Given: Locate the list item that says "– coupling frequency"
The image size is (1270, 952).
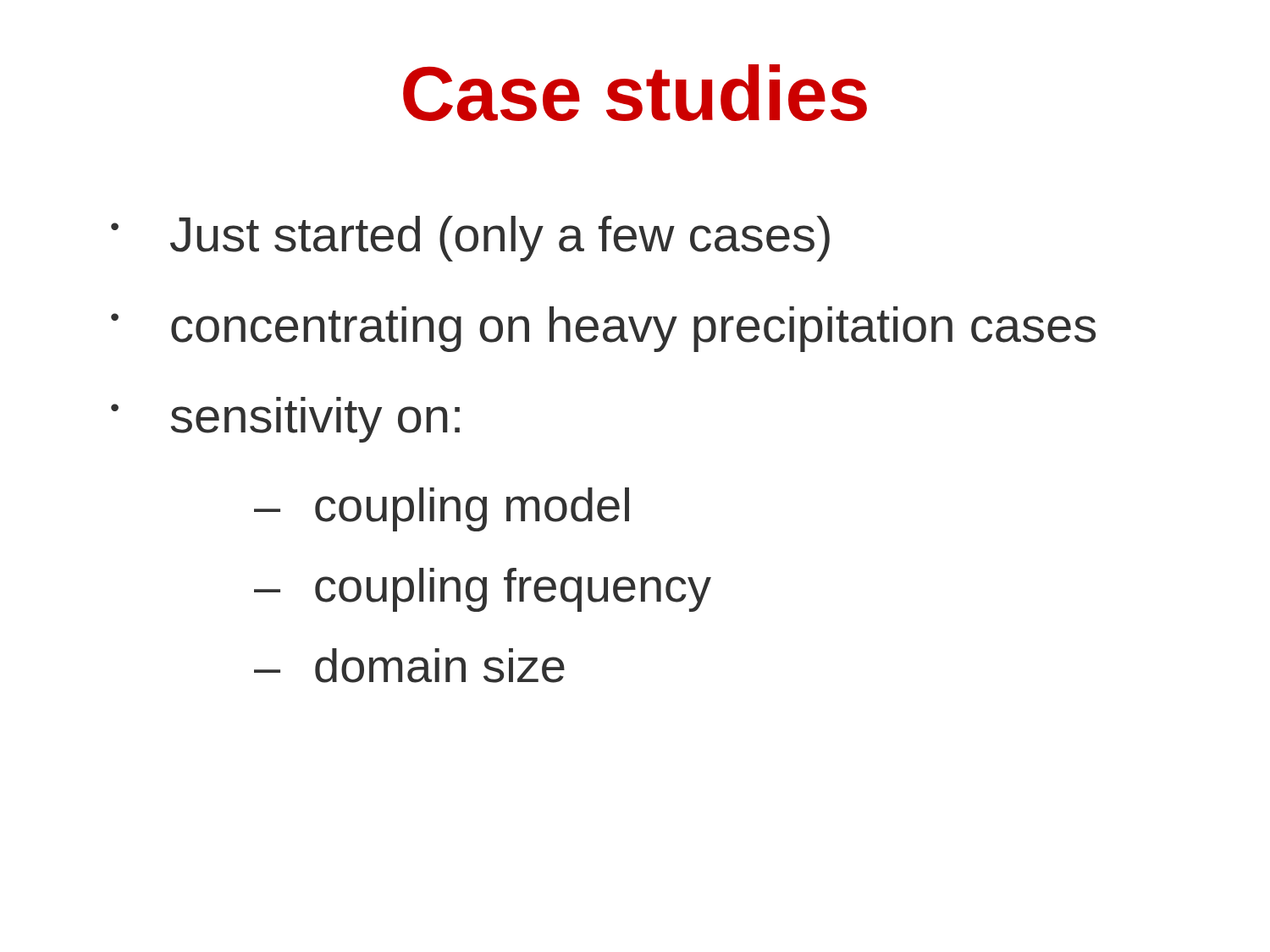Looking at the screenshot, I should coord(483,586).
